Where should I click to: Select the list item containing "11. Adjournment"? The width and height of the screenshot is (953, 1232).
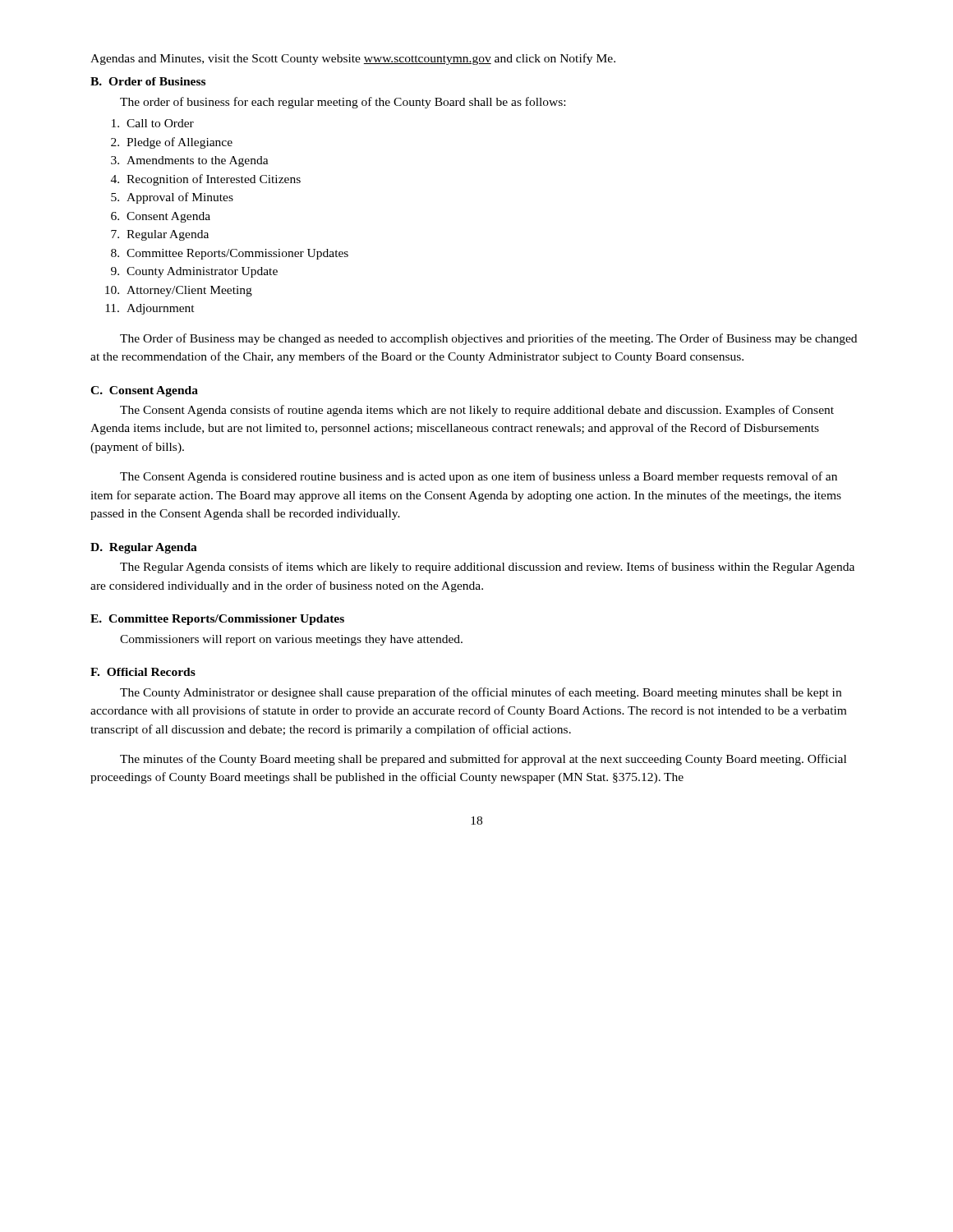150,309
